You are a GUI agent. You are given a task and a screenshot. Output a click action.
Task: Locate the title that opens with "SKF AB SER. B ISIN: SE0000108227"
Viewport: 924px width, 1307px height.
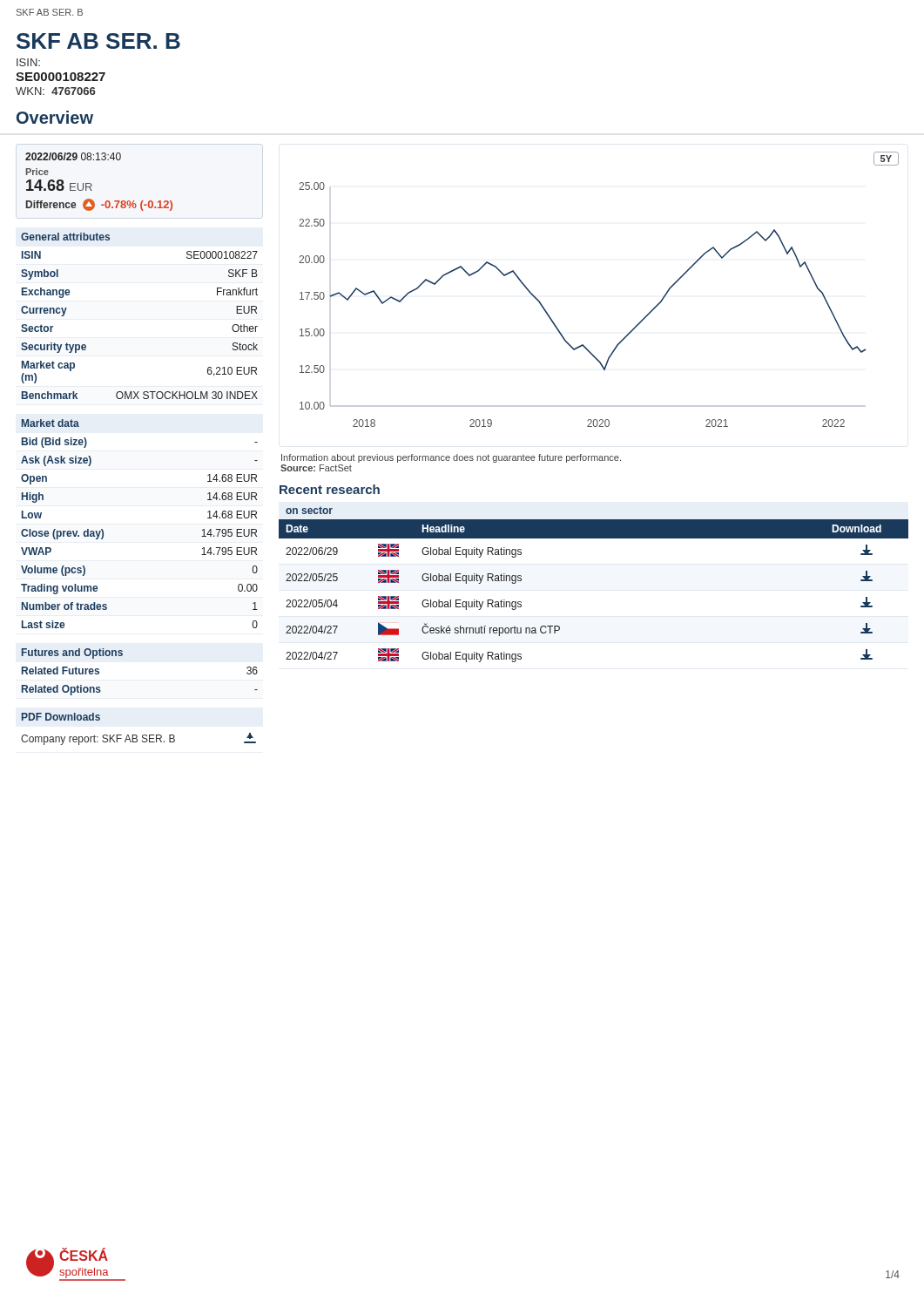(x=98, y=41)
